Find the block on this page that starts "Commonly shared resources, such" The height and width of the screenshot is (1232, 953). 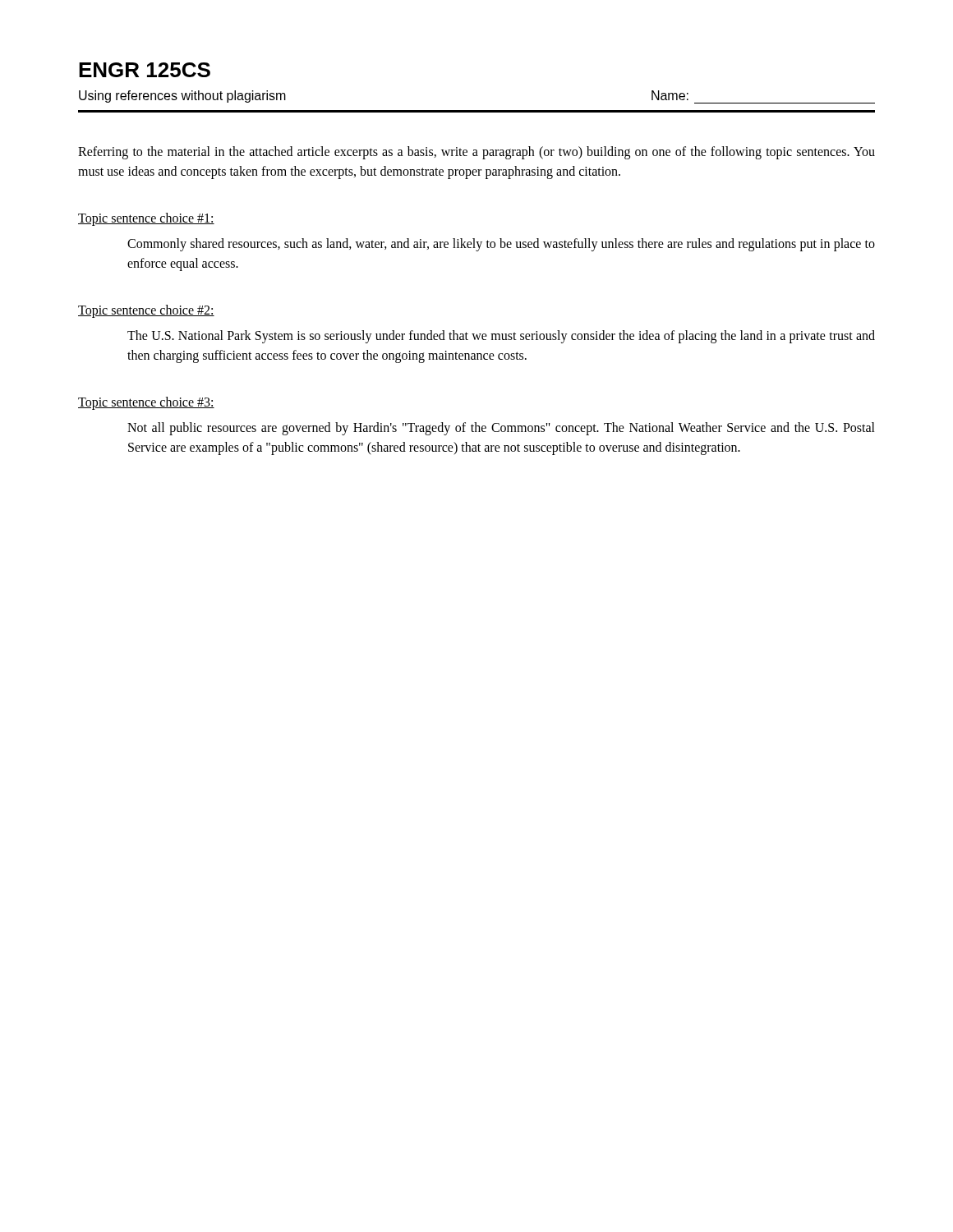pos(501,253)
